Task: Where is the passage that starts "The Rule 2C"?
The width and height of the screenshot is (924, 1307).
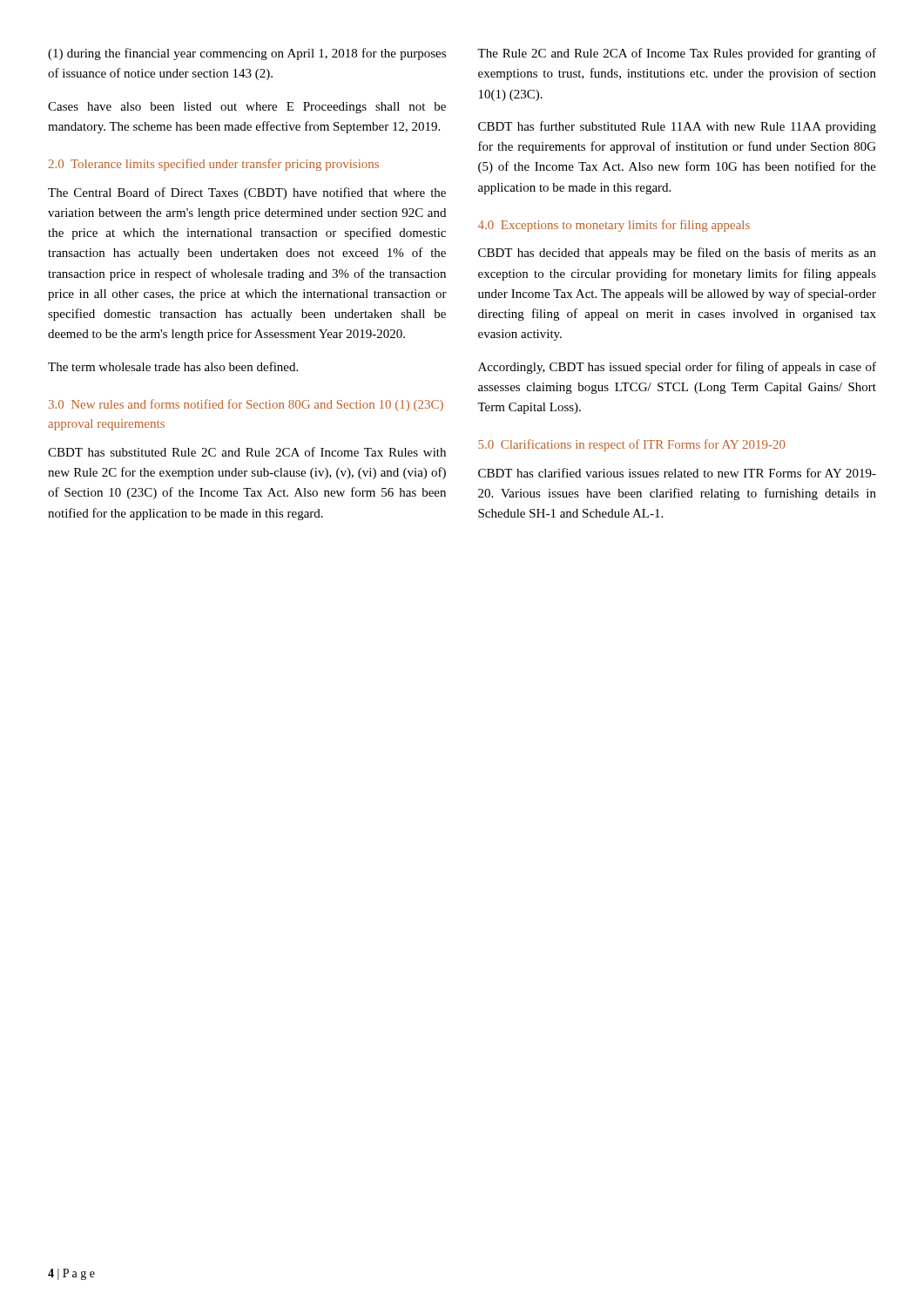Action: click(x=677, y=73)
